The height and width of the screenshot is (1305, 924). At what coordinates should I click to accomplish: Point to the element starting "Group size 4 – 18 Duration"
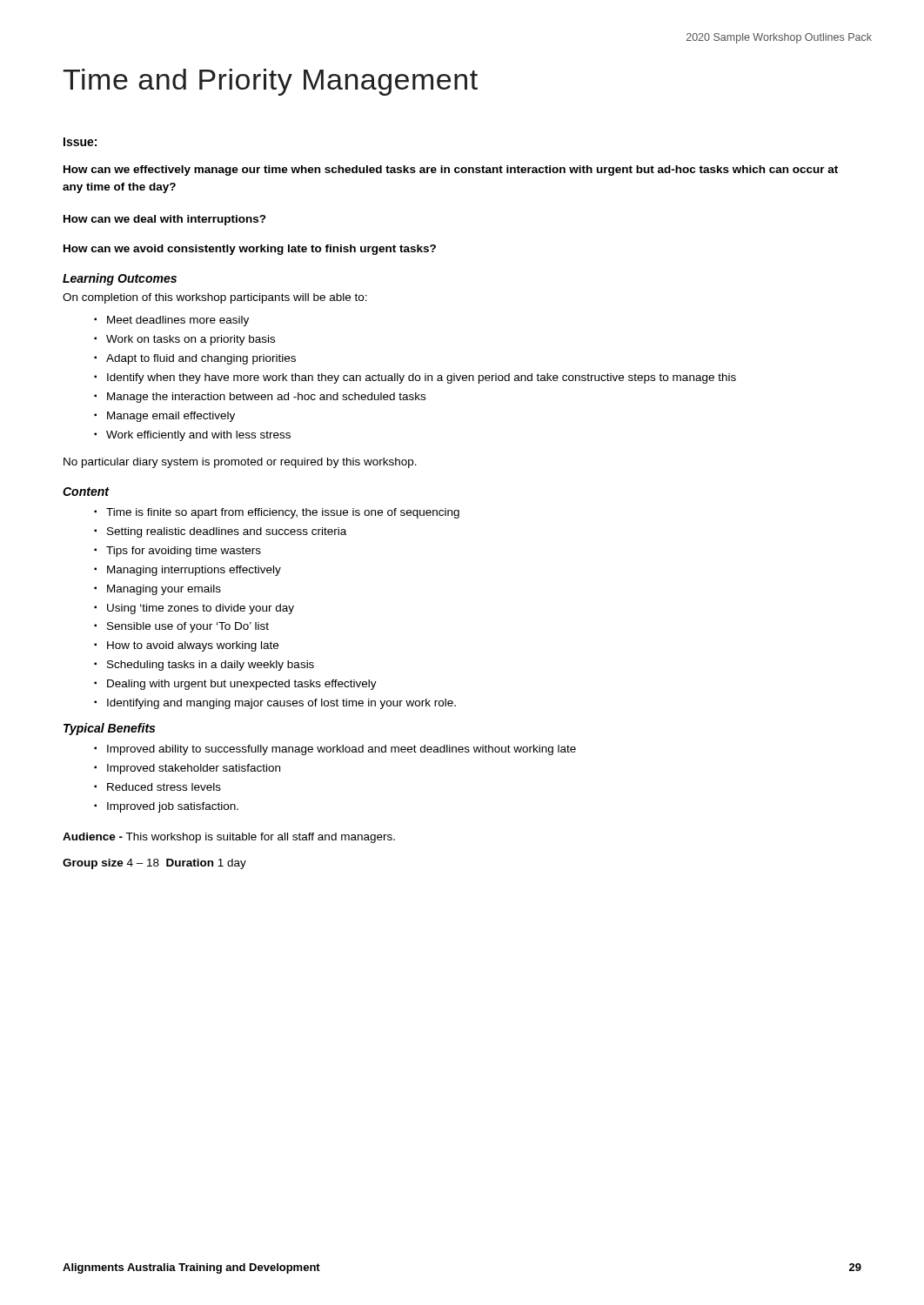coord(154,863)
